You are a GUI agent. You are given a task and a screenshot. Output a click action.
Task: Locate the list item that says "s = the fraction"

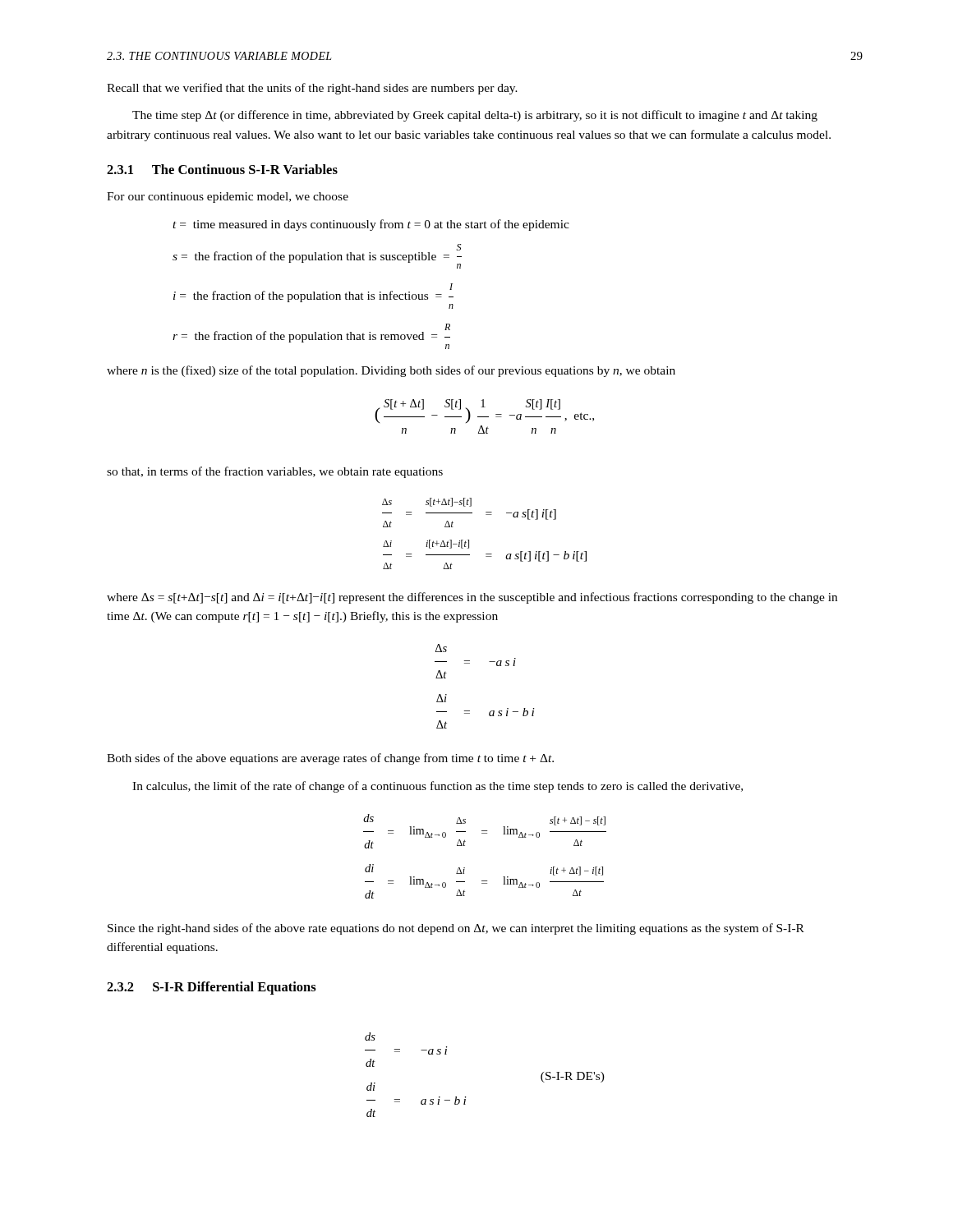pyautogui.click(x=317, y=257)
